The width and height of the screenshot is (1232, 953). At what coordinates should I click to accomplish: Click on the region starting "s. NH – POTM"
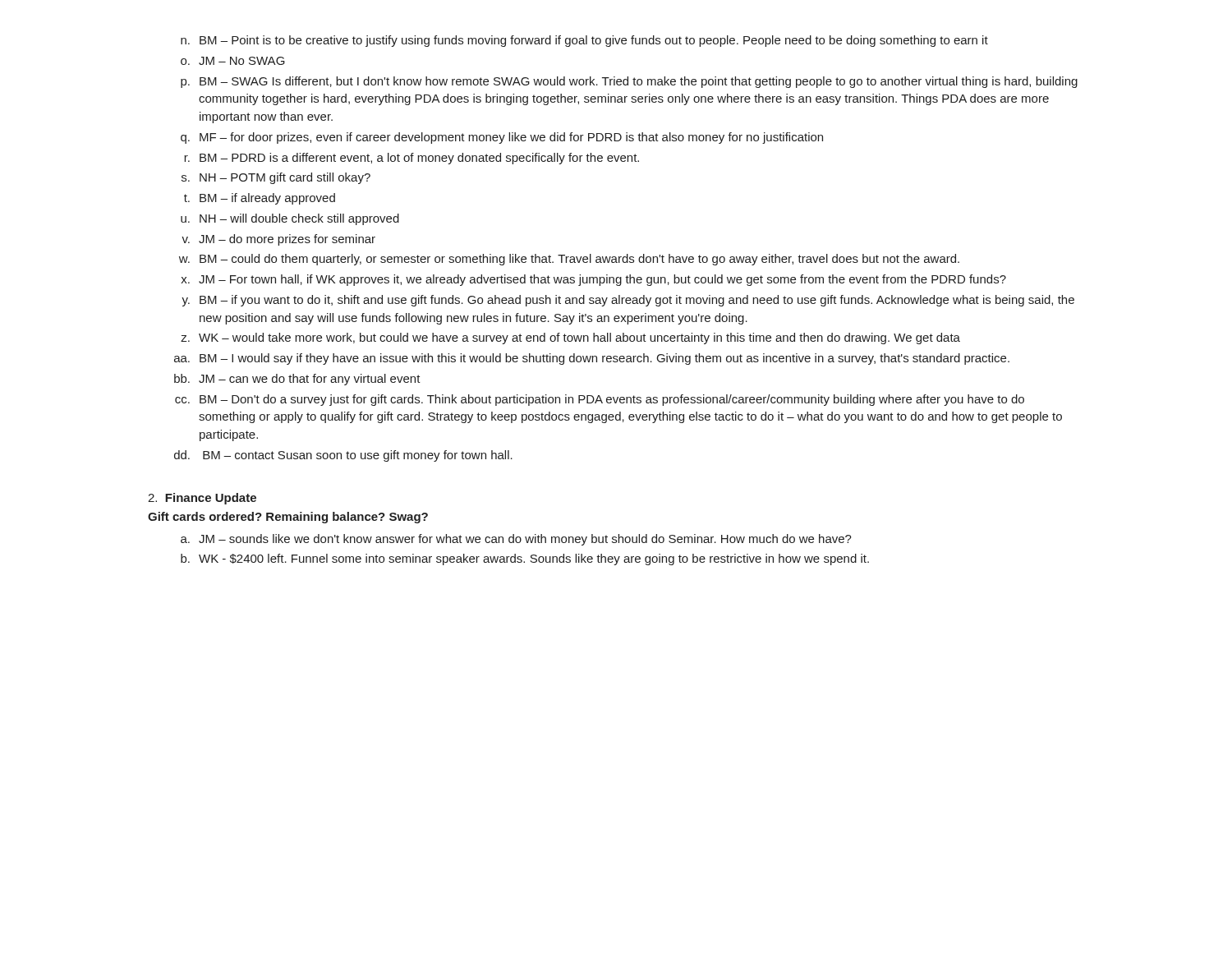(x=276, y=178)
